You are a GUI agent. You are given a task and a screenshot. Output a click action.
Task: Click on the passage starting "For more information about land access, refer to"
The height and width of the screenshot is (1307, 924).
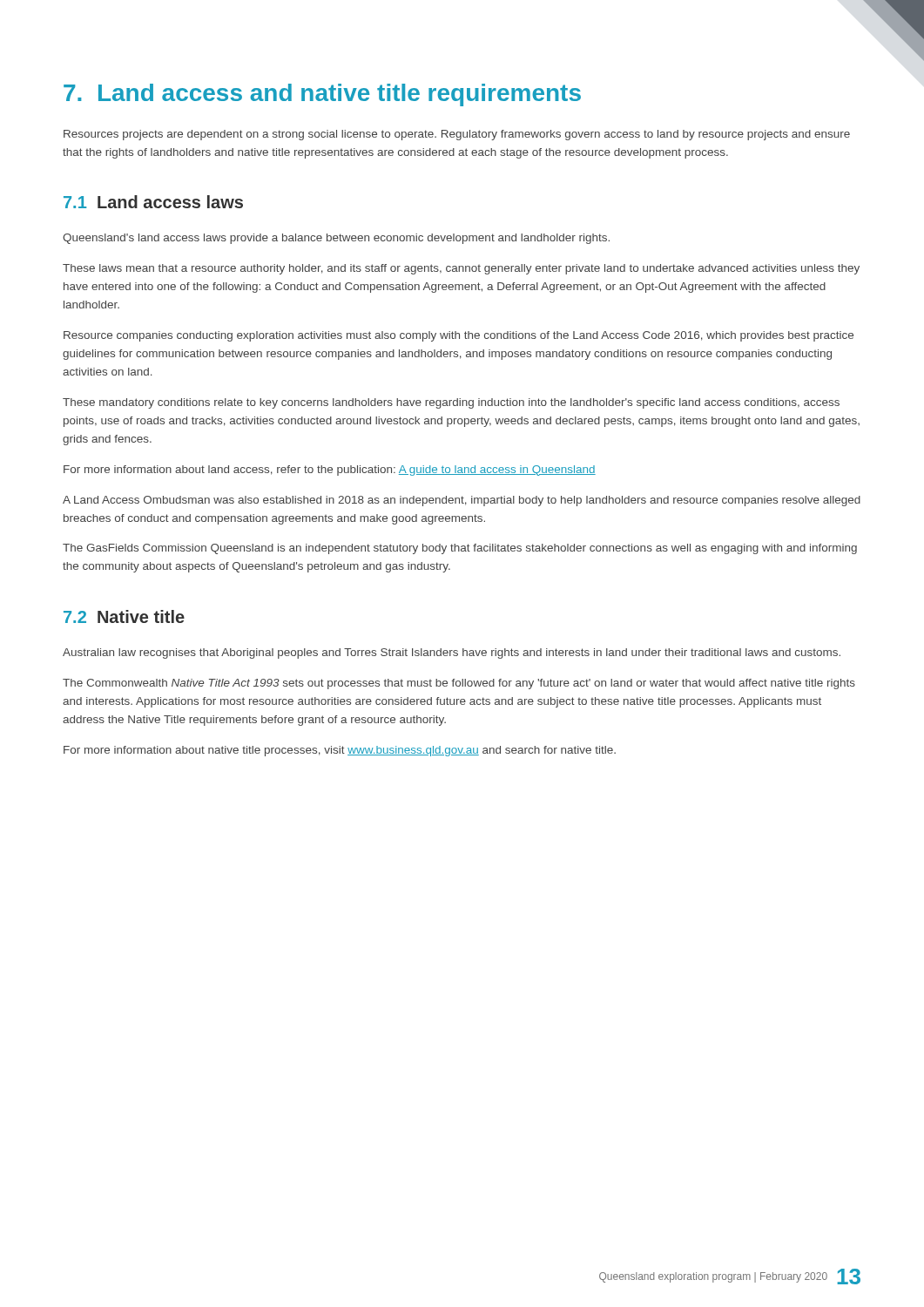pyautogui.click(x=462, y=470)
